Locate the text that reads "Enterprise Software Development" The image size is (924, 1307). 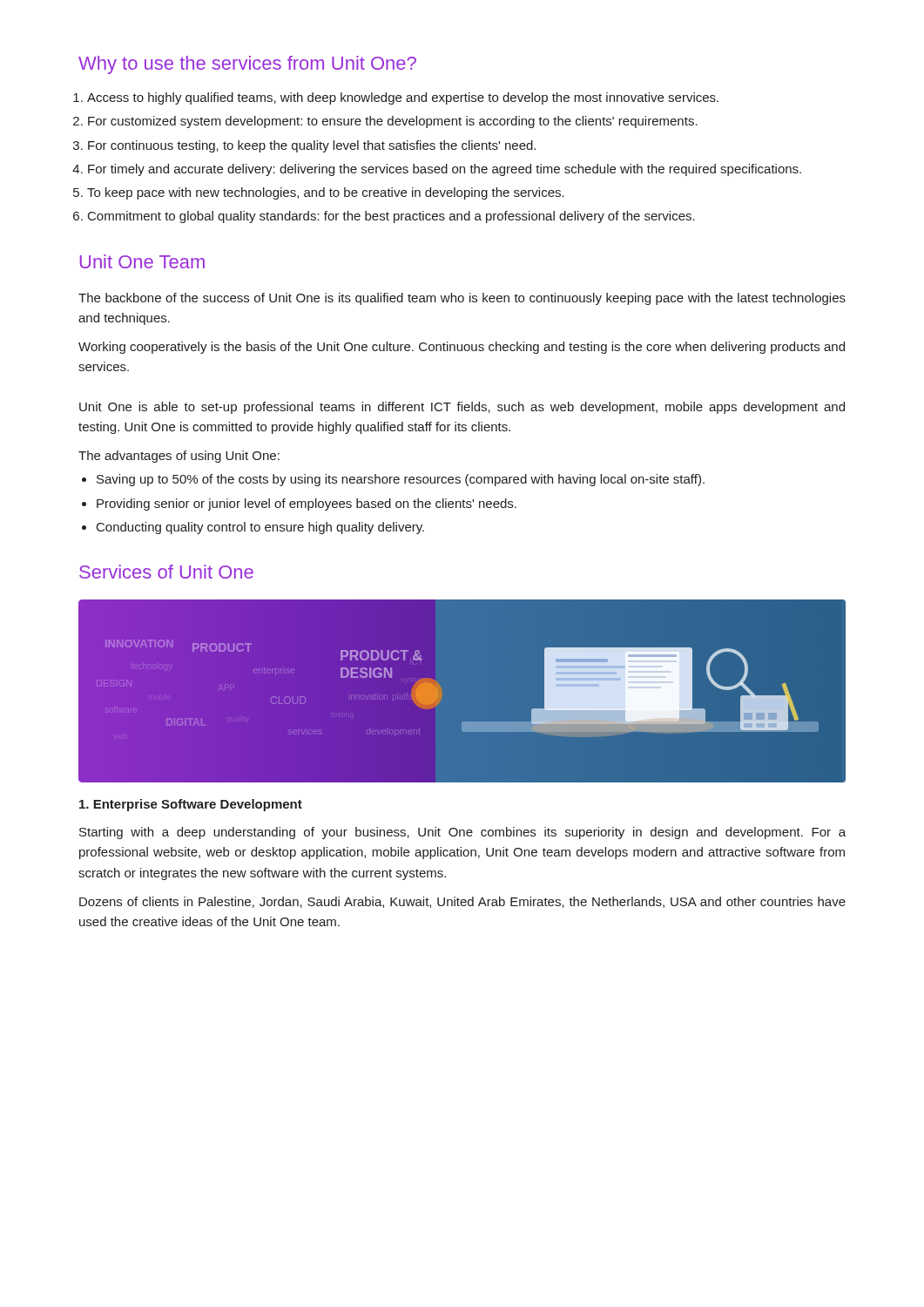tap(190, 804)
